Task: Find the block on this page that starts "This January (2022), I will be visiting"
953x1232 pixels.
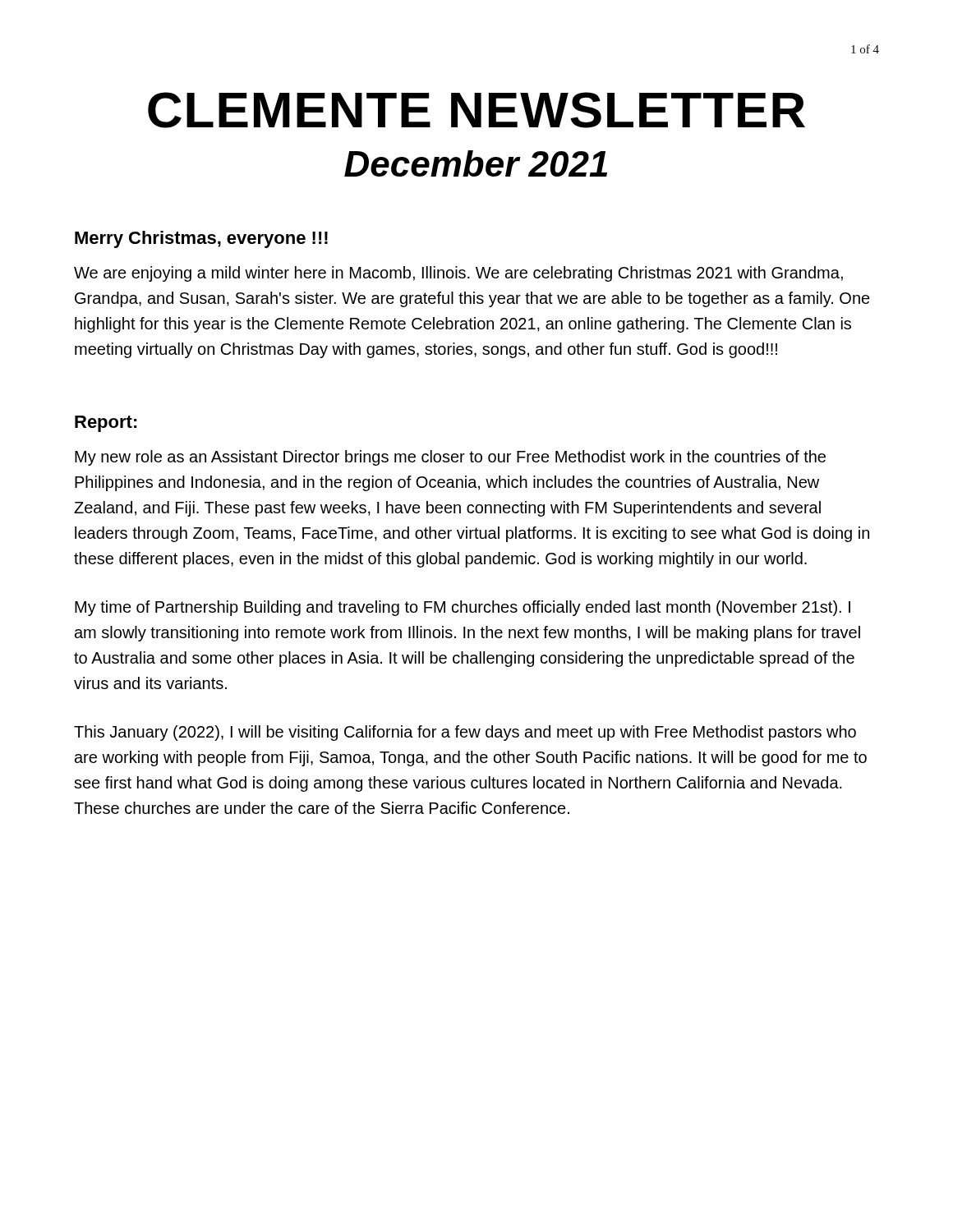Action: point(471,770)
